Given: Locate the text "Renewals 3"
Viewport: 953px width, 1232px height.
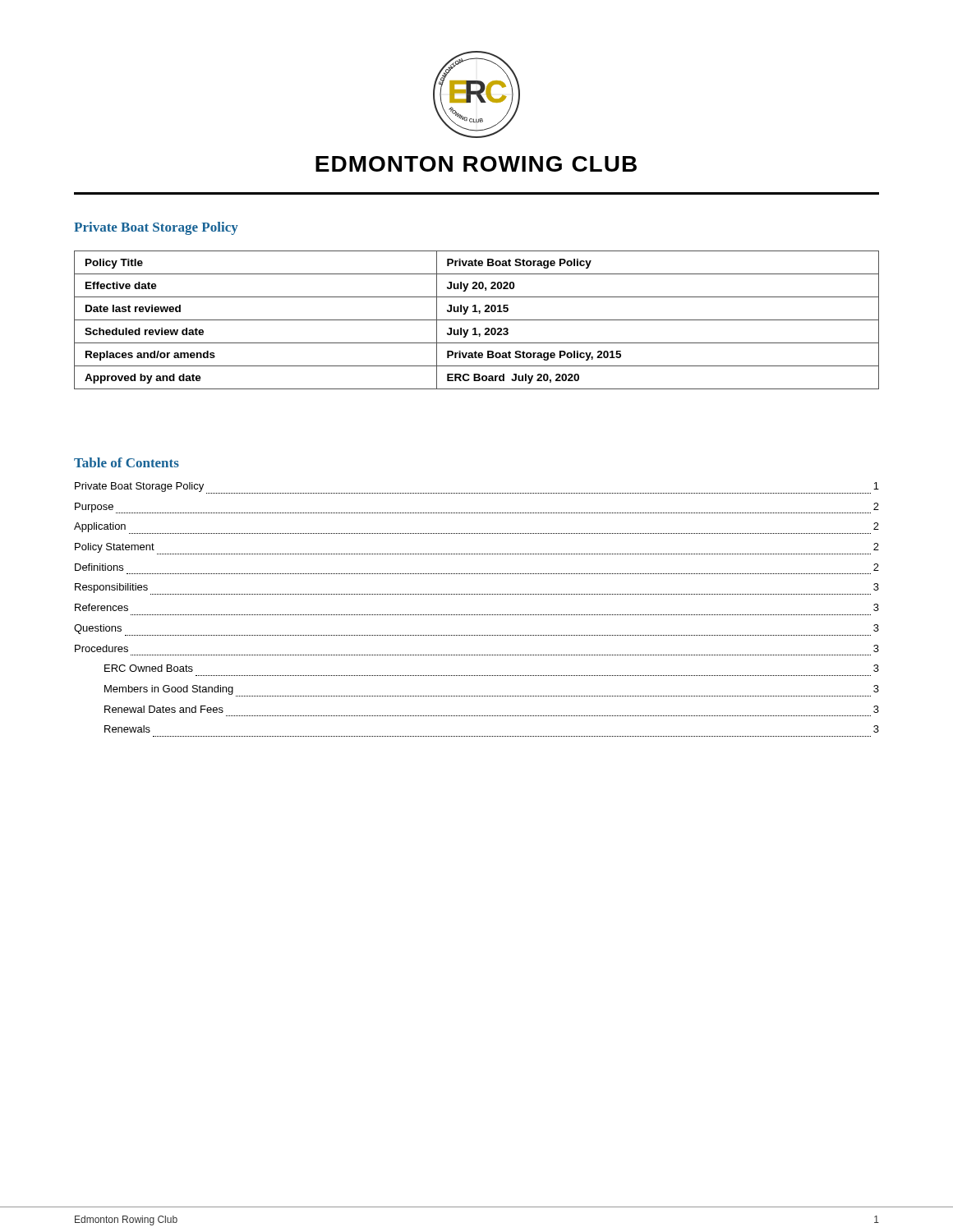Looking at the screenshot, I should click(x=491, y=730).
